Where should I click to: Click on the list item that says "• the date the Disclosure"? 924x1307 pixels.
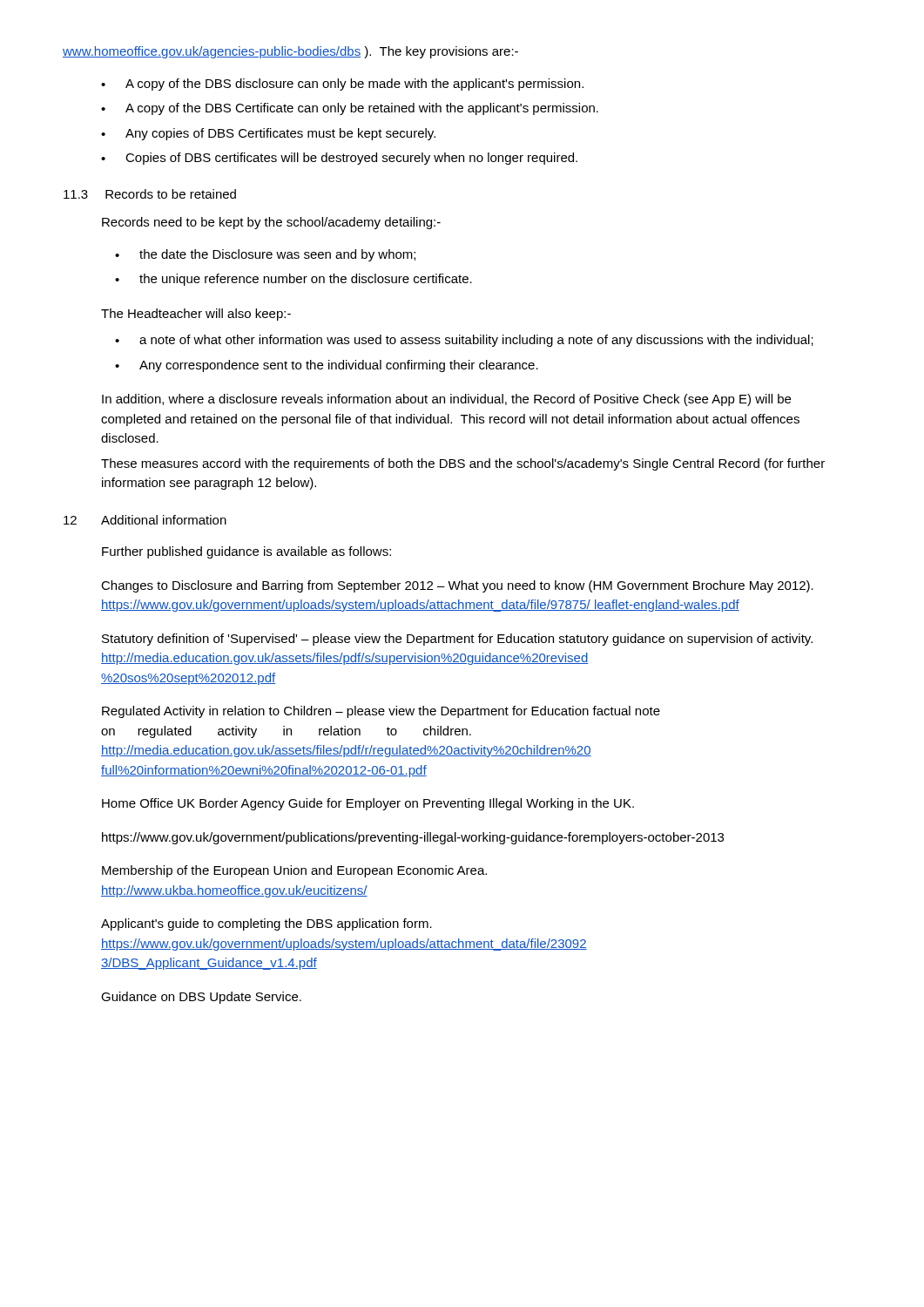(x=265, y=255)
